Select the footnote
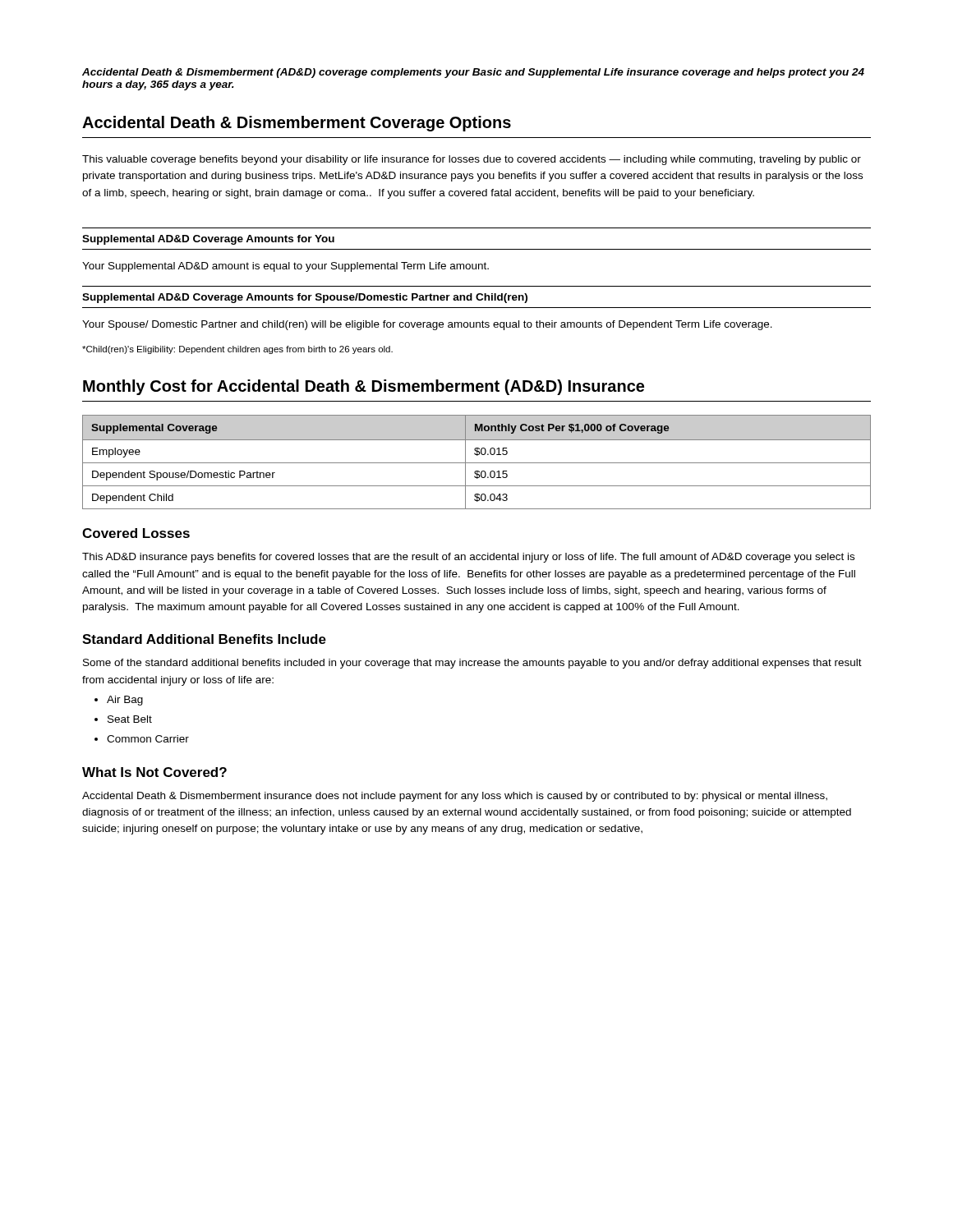Image resolution: width=953 pixels, height=1232 pixels. [x=238, y=349]
